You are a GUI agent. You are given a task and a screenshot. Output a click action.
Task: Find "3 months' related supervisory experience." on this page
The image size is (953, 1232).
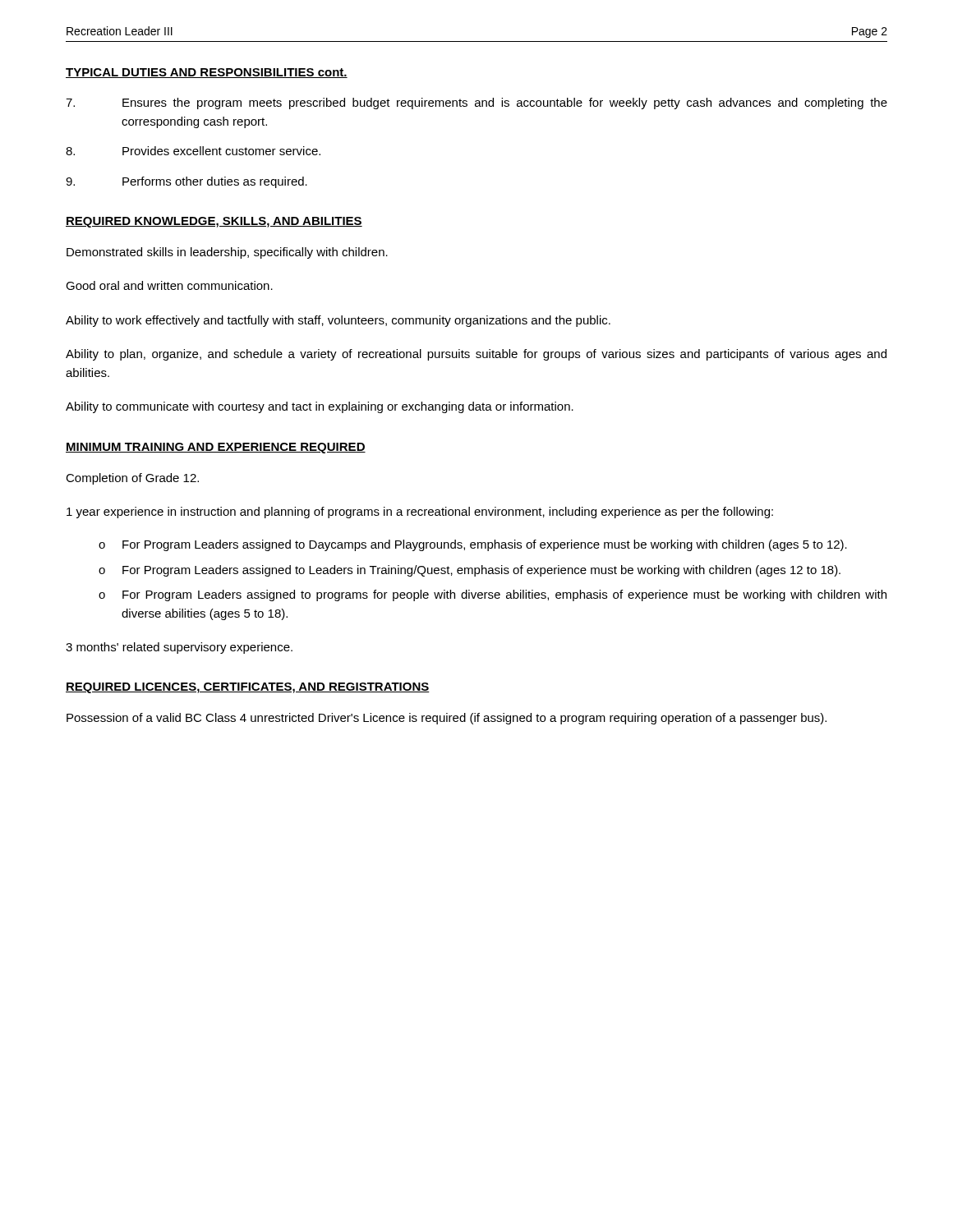tap(180, 647)
